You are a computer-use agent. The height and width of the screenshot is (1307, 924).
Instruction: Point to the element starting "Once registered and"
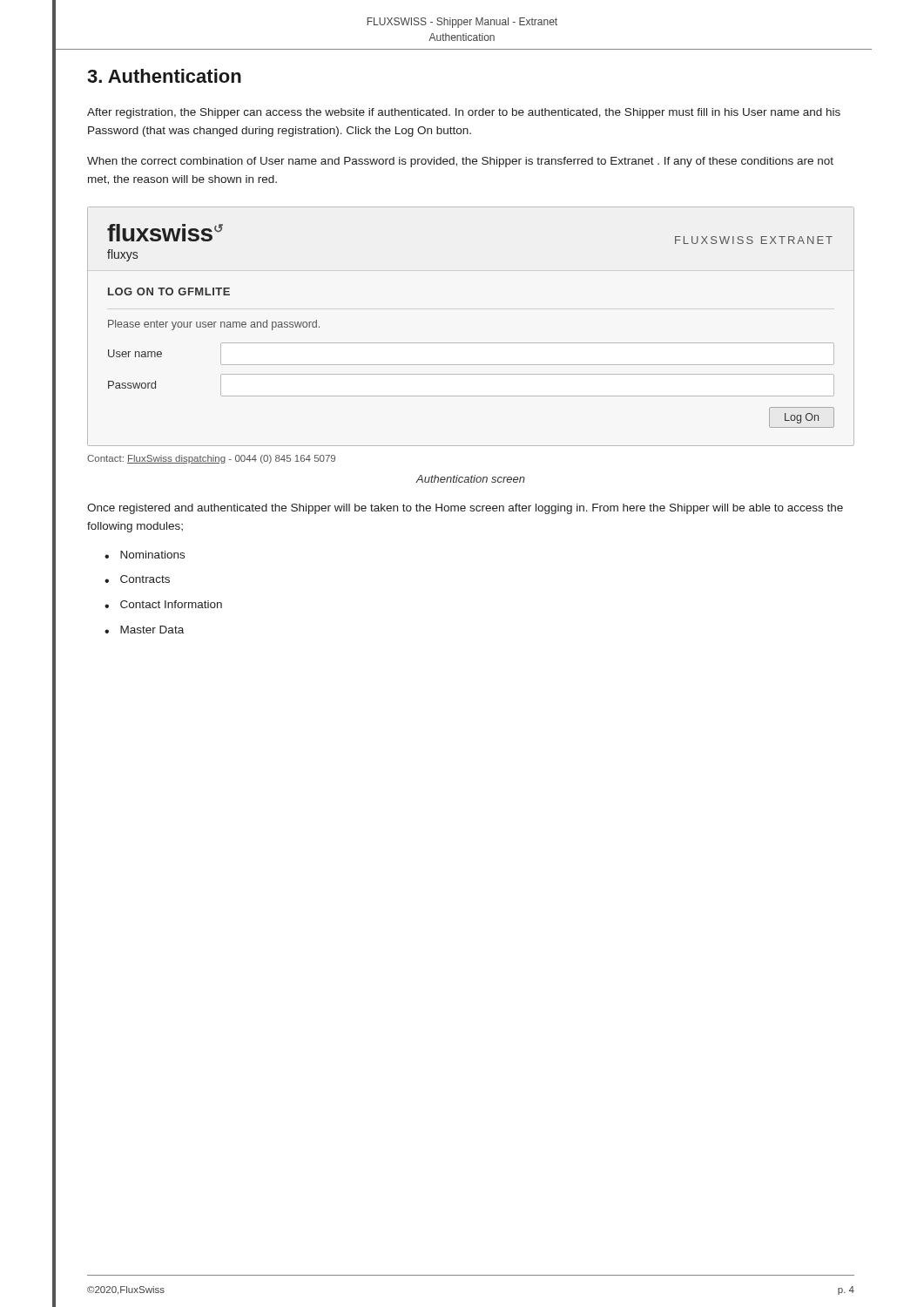(x=465, y=516)
